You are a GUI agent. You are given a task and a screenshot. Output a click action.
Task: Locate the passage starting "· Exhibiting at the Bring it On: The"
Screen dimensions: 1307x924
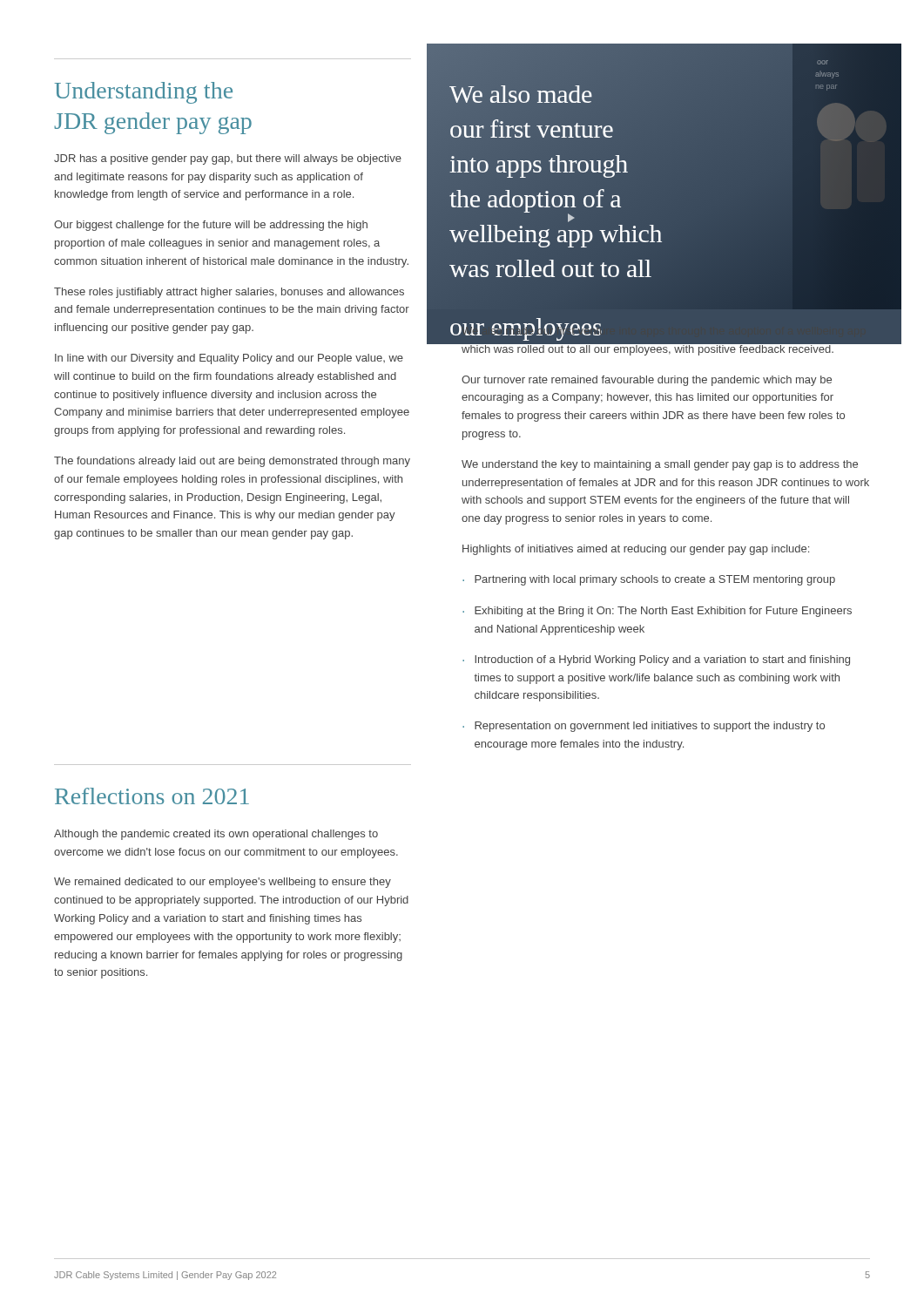[x=666, y=620]
